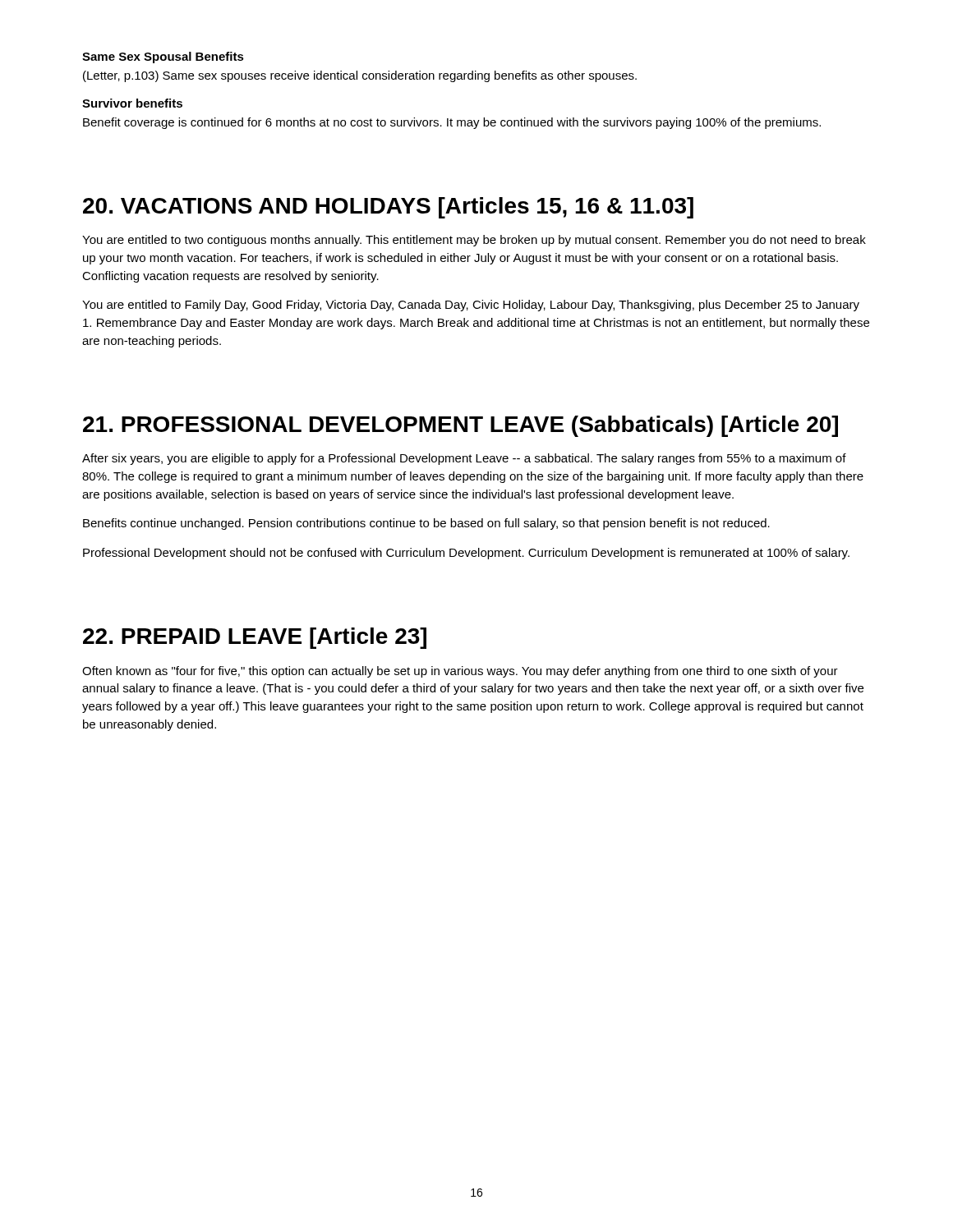Locate the block of text that opens with "Professional Development should"
This screenshot has width=953, height=1232.
coord(466,552)
